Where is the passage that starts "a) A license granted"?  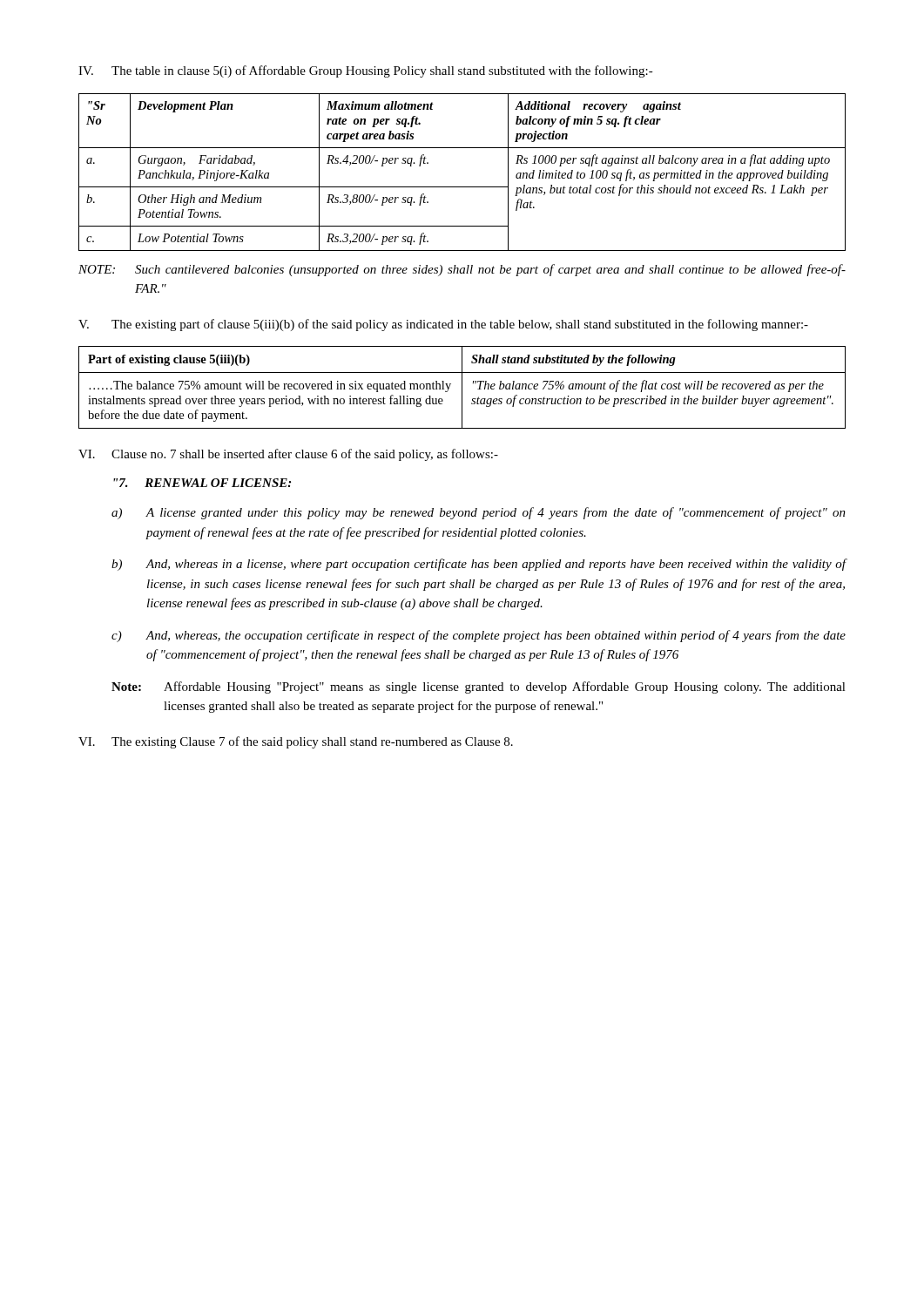pos(479,522)
